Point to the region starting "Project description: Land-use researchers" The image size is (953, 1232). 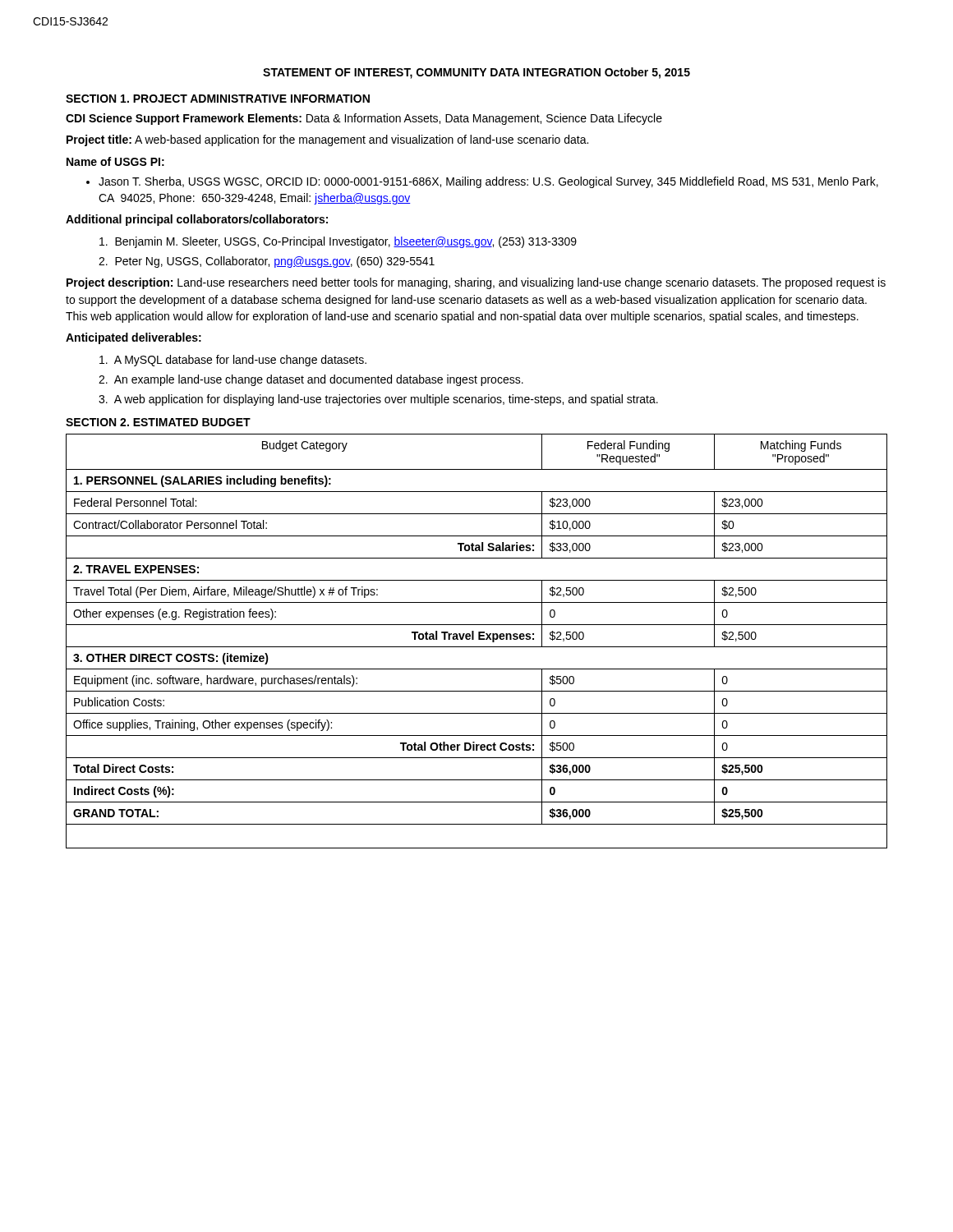pyautogui.click(x=476, y=299)
